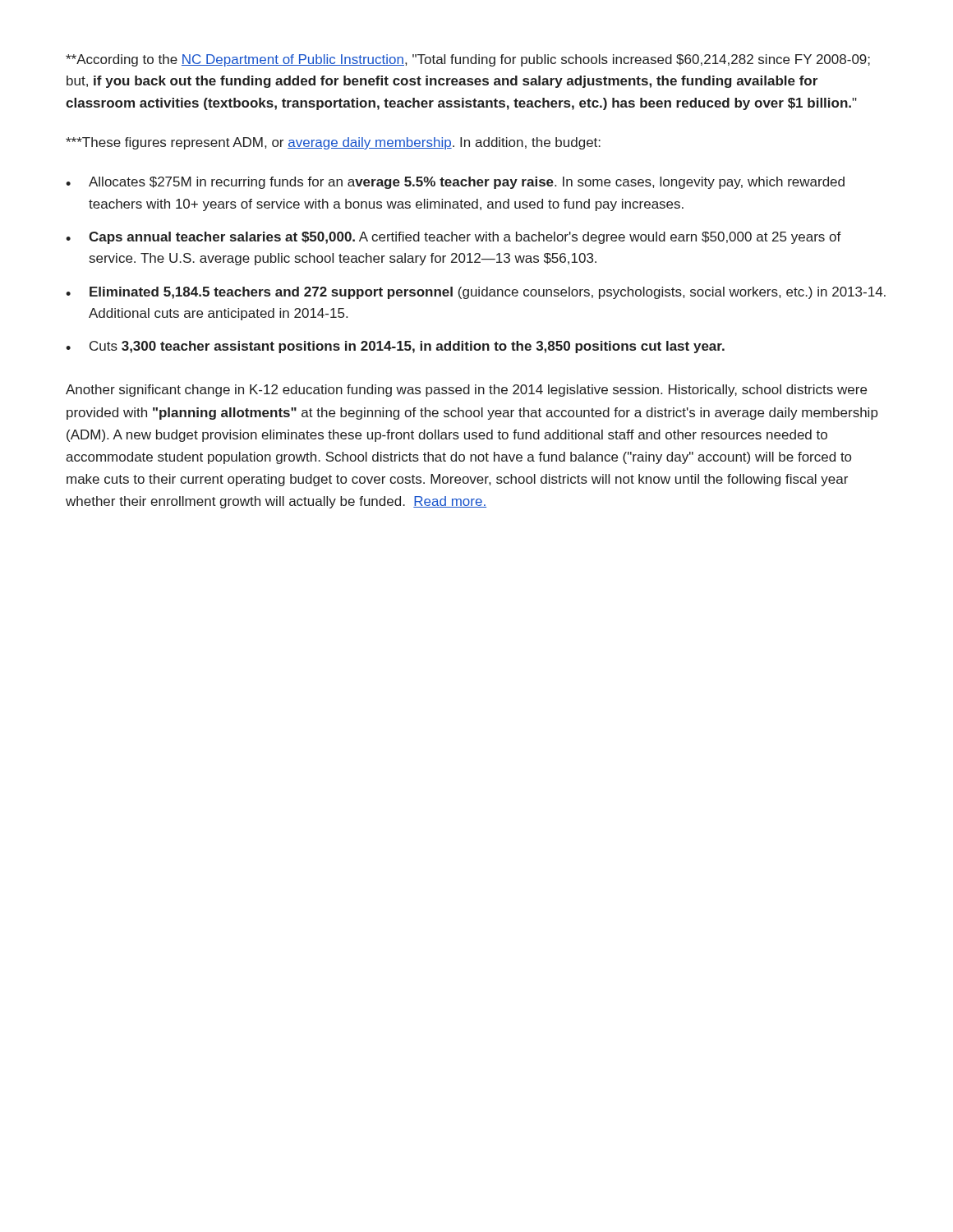Select the text block with the text "Another significant change in K-12"
Viewport: 953px width, 1232px height.
[472, 446]
